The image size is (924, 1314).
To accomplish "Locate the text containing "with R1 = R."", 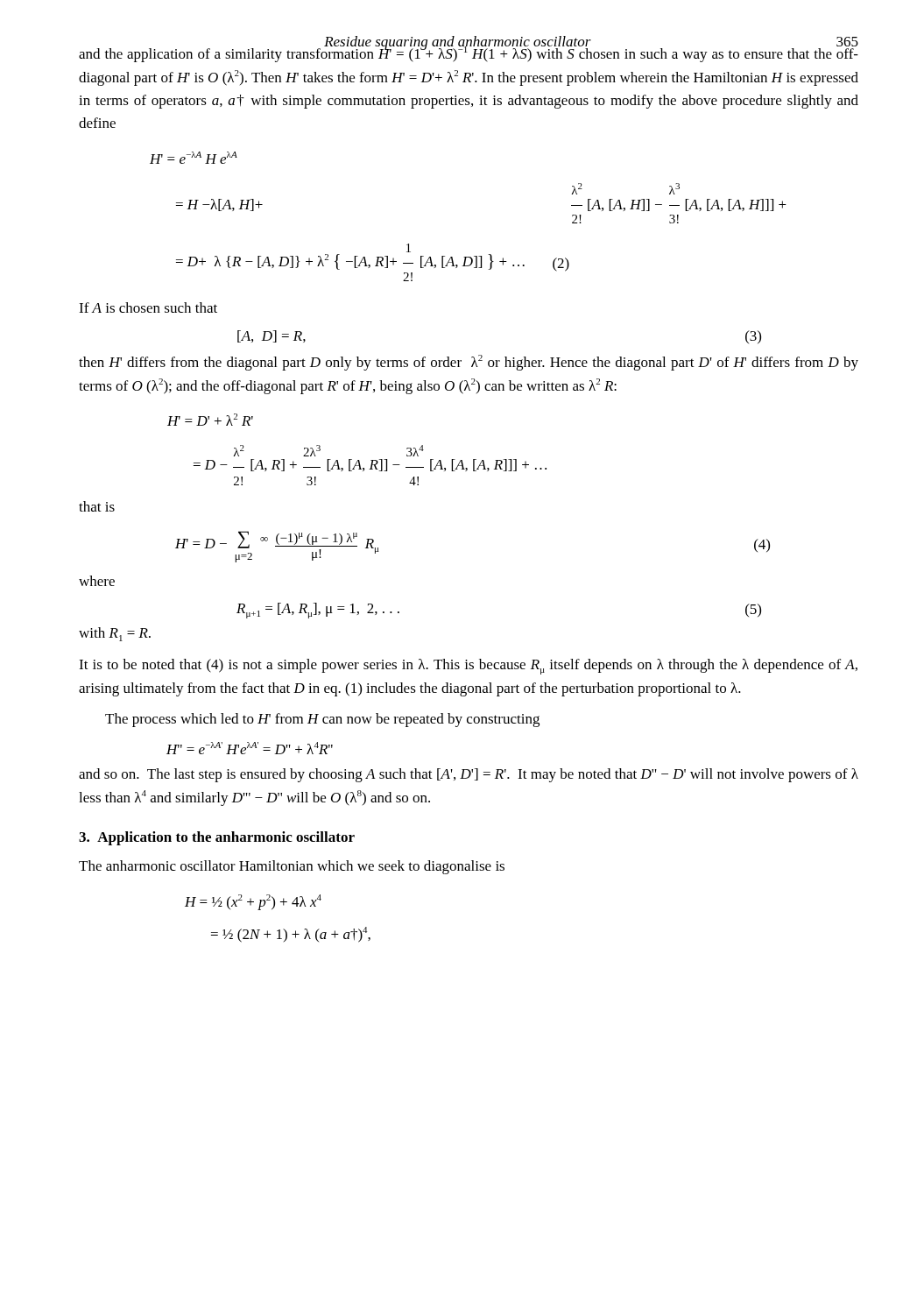I will point(115,634).
